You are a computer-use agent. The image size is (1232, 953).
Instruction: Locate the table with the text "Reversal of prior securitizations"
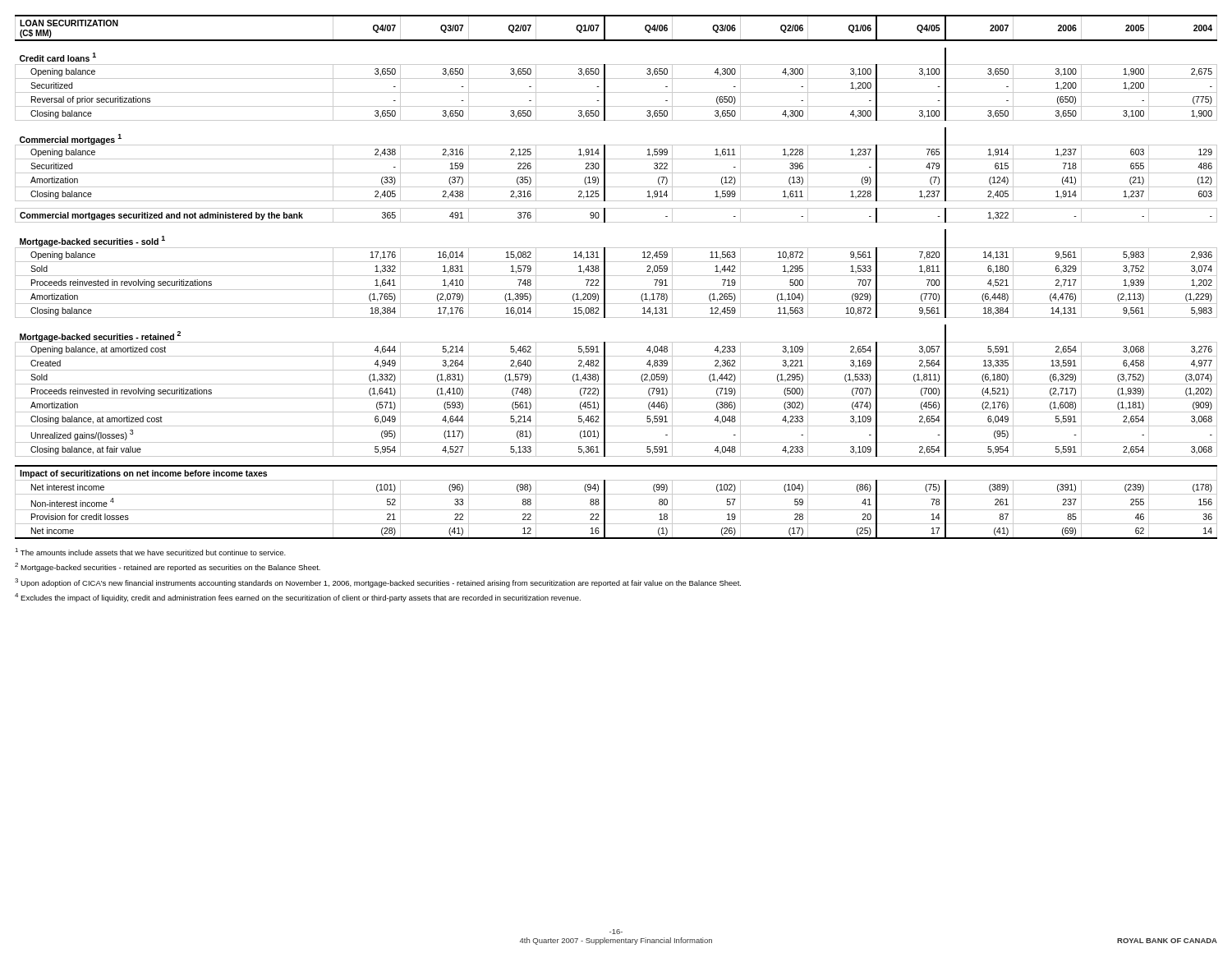tap(616, 277)
